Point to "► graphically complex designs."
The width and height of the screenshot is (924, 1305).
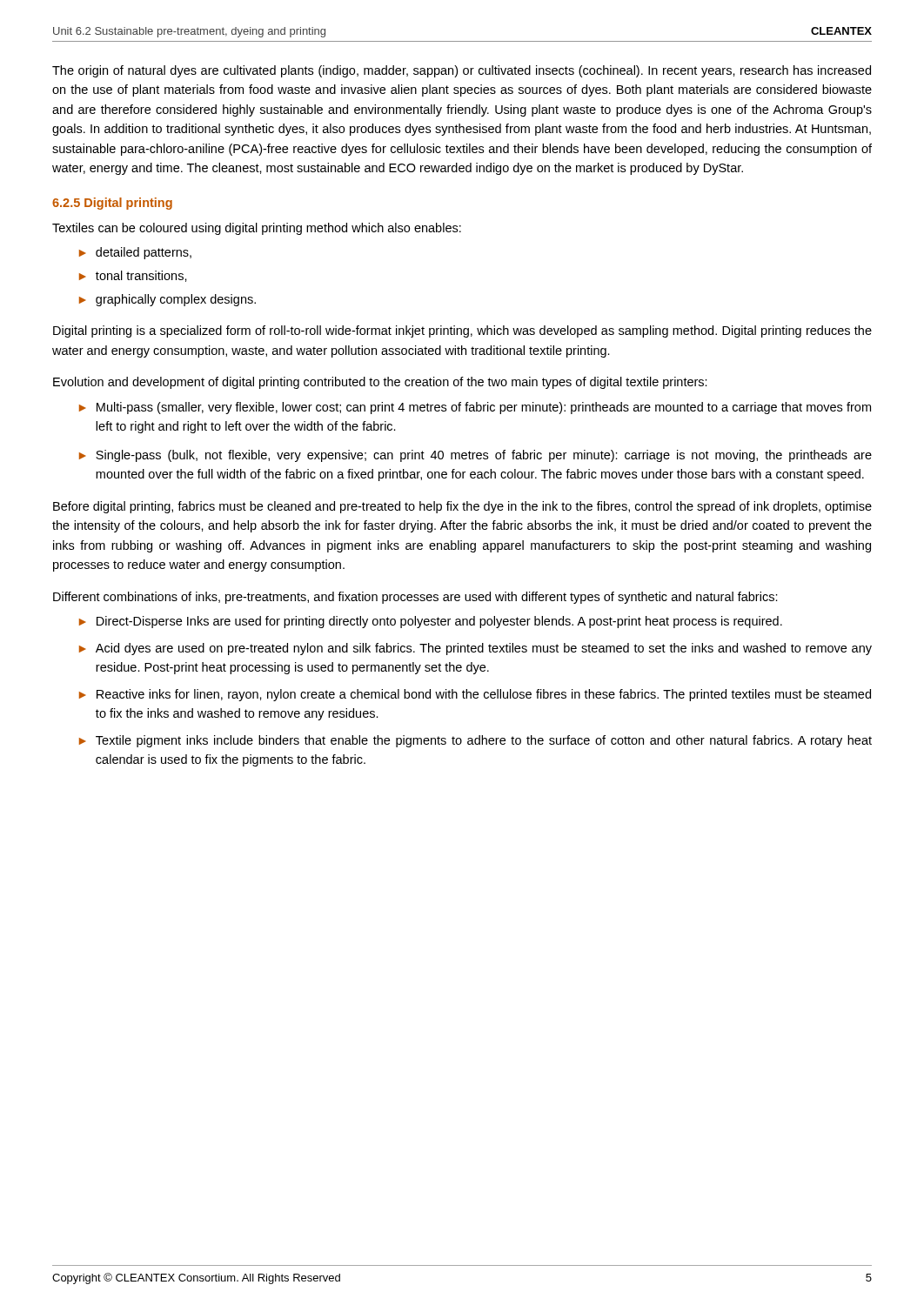pyautogui.click(x=167, y=299)
